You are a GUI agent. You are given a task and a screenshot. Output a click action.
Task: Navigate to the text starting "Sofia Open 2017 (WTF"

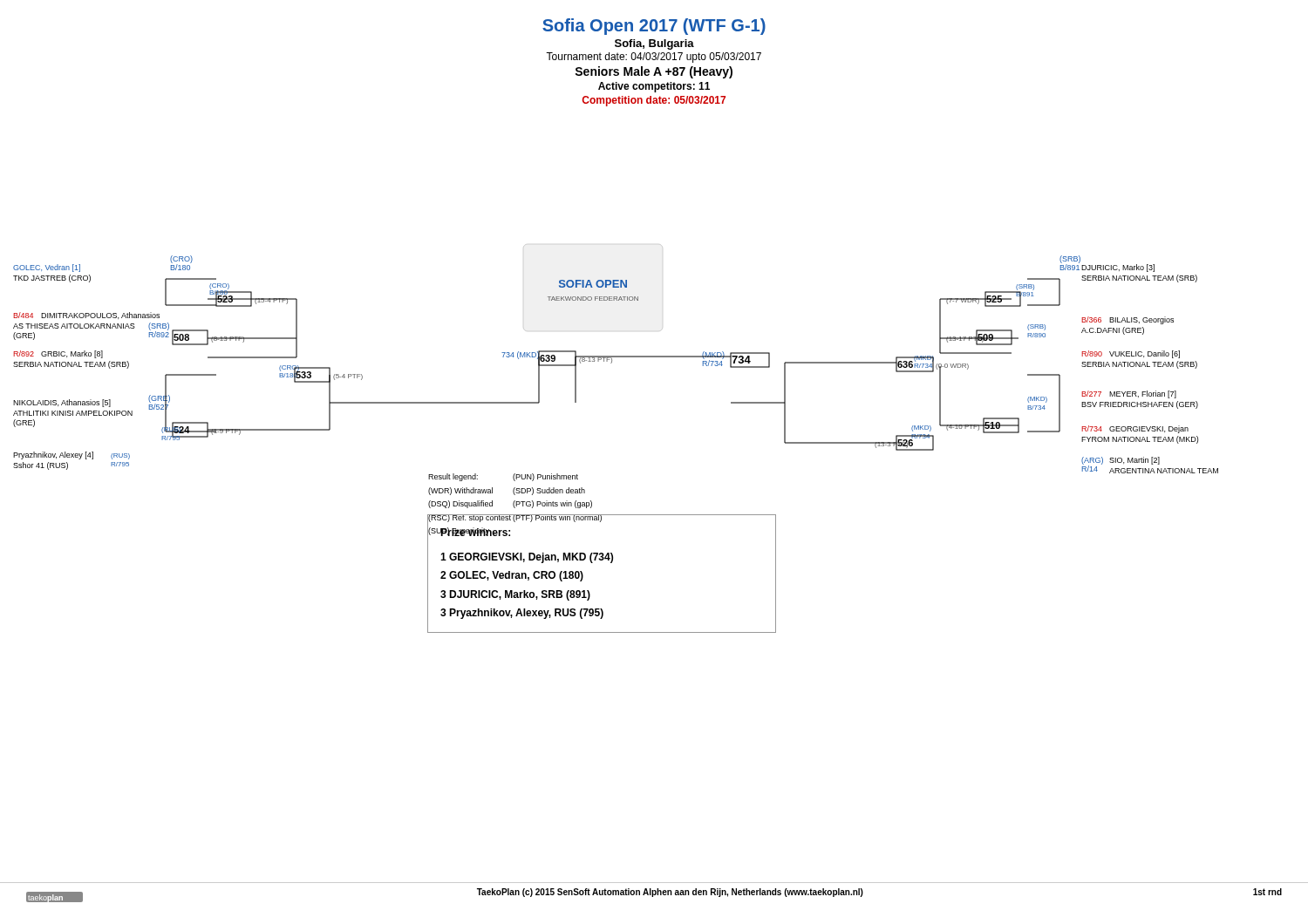click(x=654, y=25)
